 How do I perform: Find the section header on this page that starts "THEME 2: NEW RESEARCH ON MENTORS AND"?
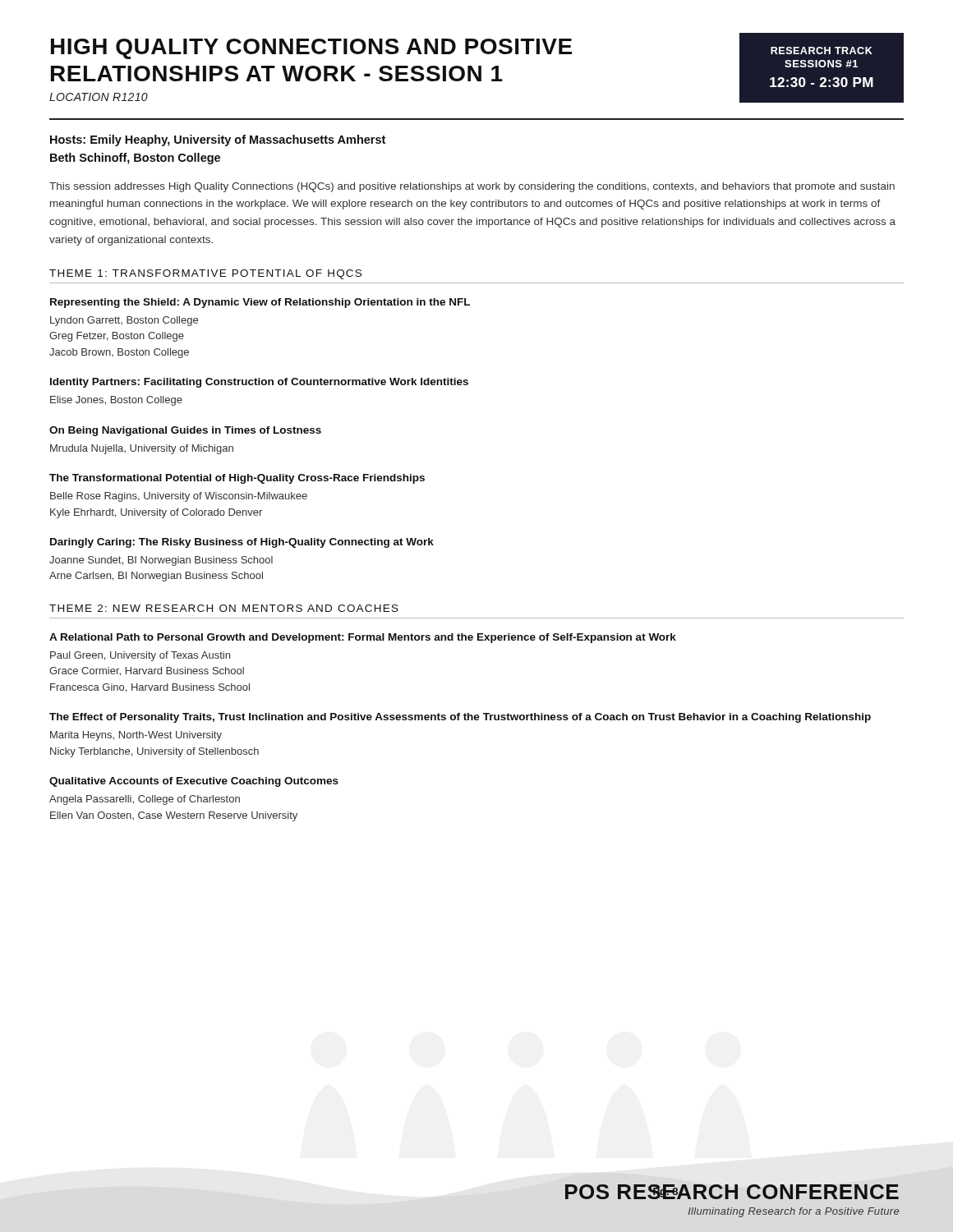476,610
